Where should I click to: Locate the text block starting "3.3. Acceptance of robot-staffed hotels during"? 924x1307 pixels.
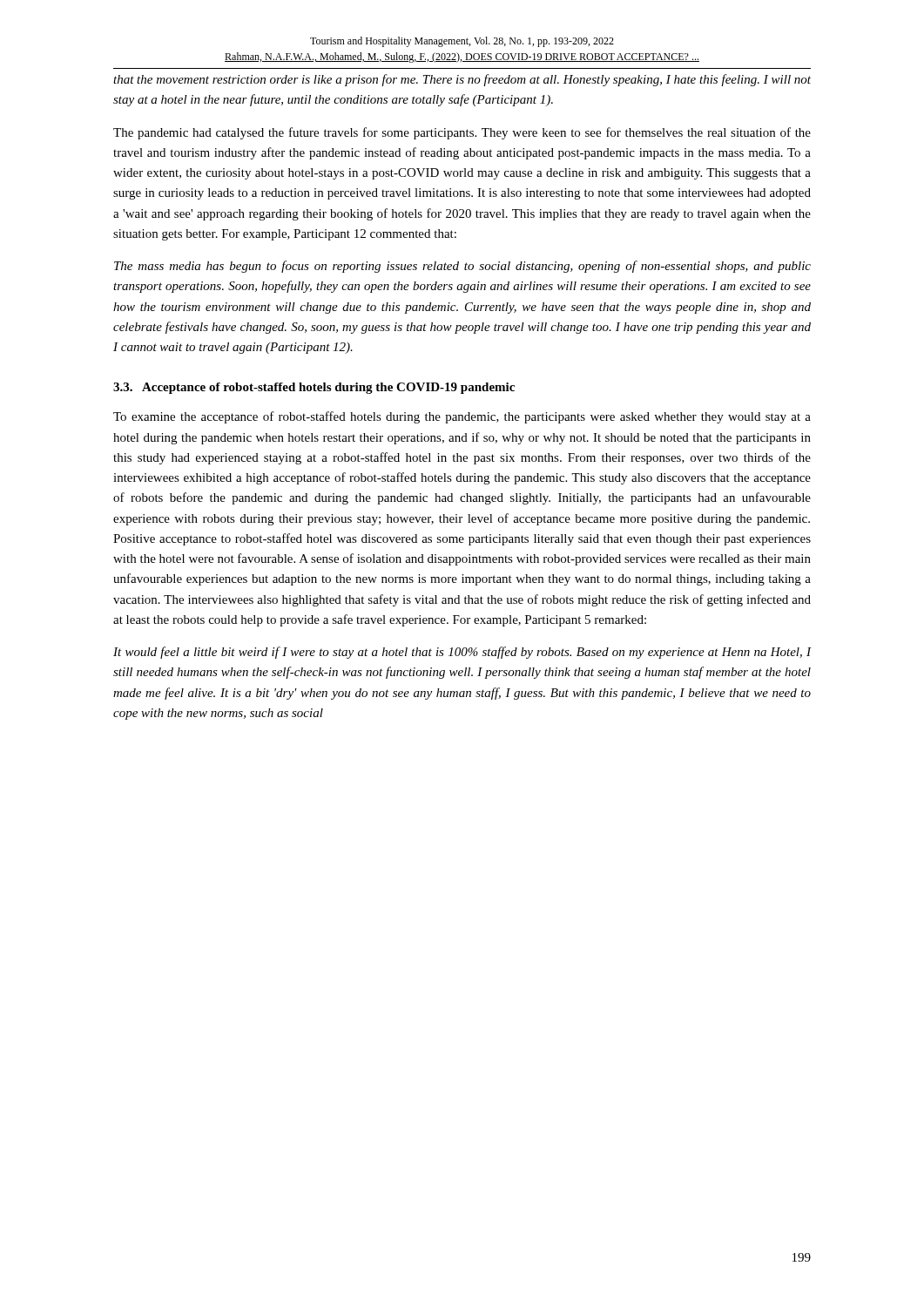tap(314, 387)
